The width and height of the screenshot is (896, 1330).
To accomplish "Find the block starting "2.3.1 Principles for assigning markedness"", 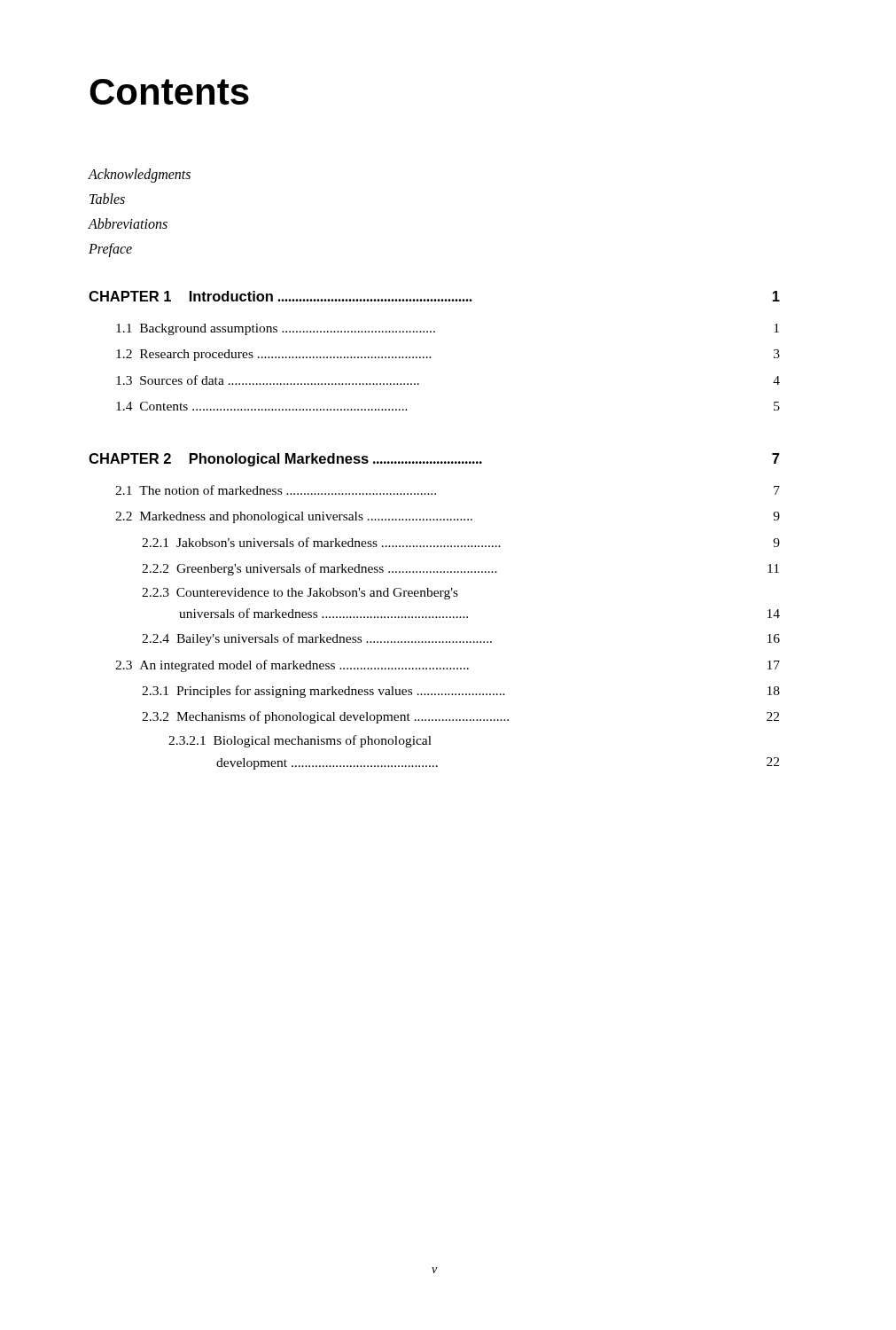I will [434, 690].
